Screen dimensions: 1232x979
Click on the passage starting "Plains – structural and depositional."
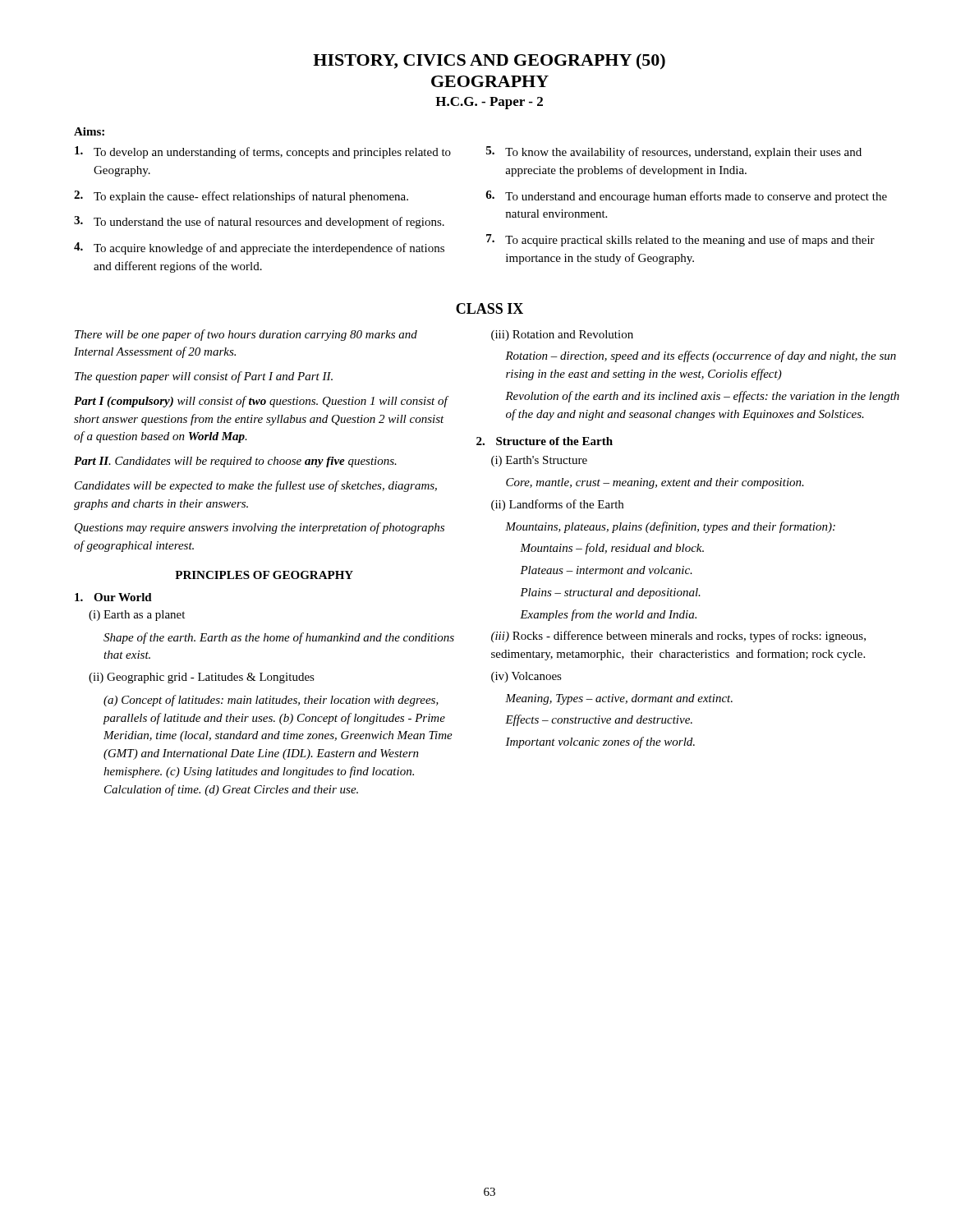point(611,592)
